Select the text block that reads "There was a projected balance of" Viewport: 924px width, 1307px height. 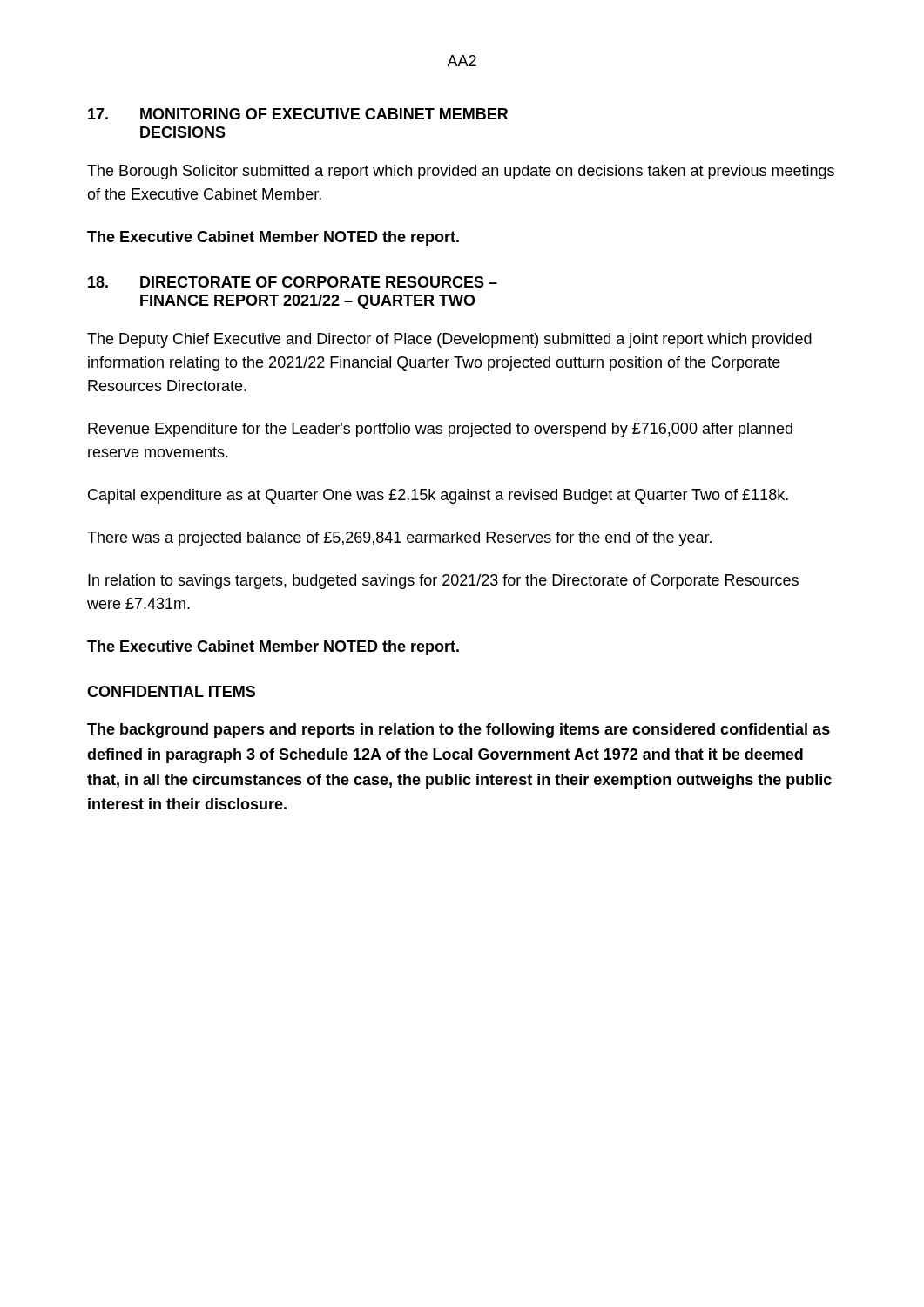(x=400, y=538)
